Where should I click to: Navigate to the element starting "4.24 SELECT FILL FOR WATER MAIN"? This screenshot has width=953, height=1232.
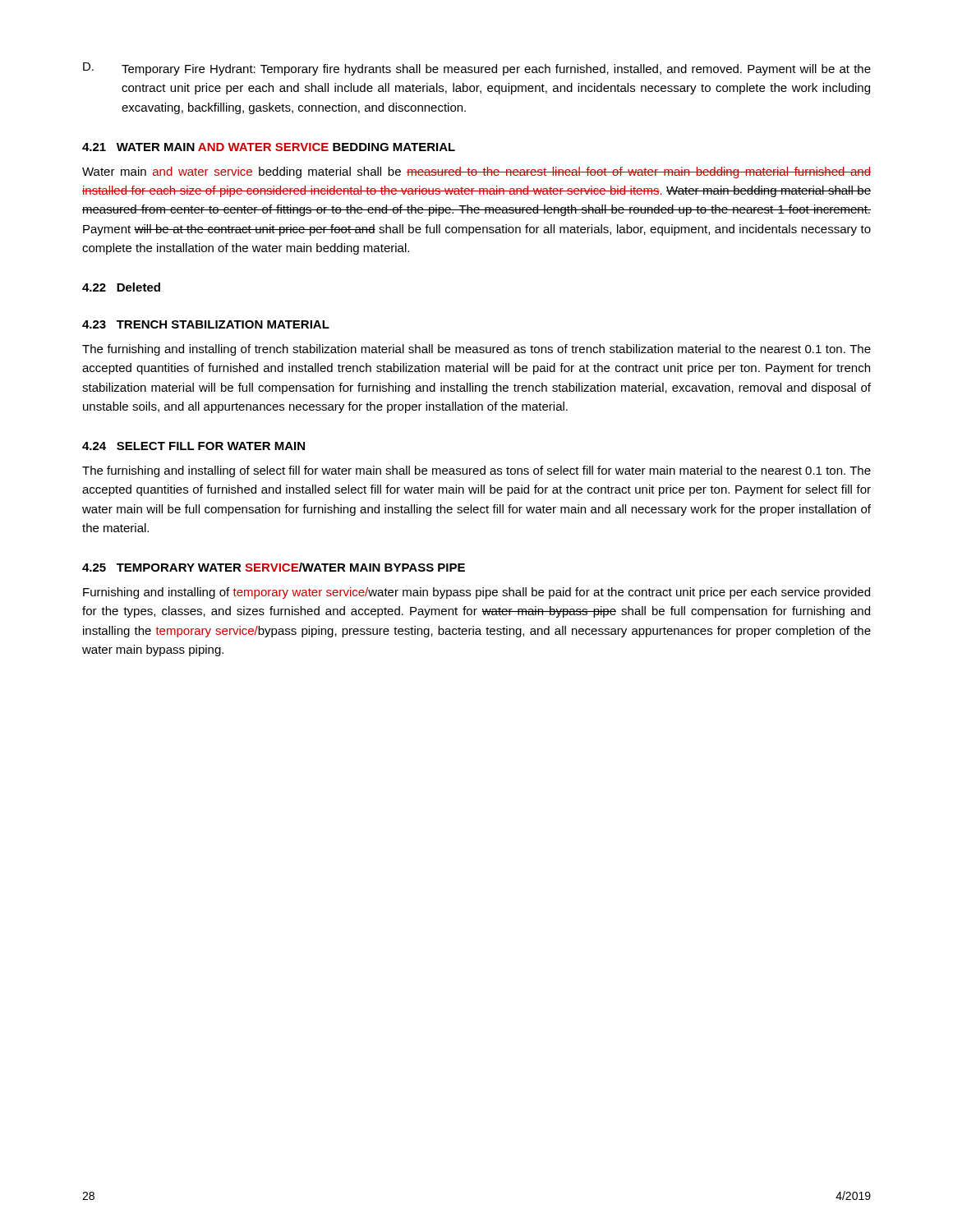[194, 446]
